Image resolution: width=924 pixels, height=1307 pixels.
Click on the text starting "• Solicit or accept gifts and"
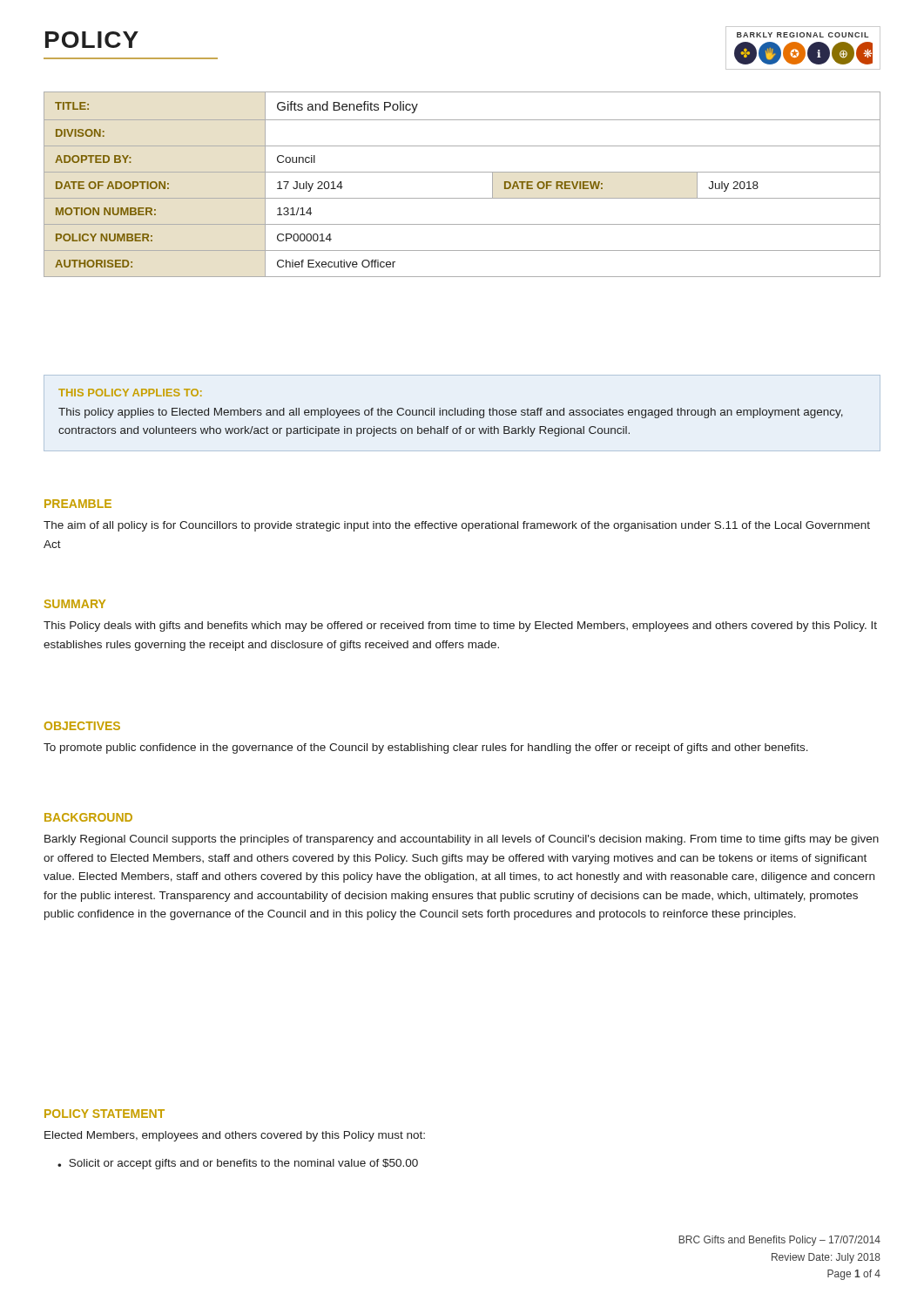click(238, 1164)
